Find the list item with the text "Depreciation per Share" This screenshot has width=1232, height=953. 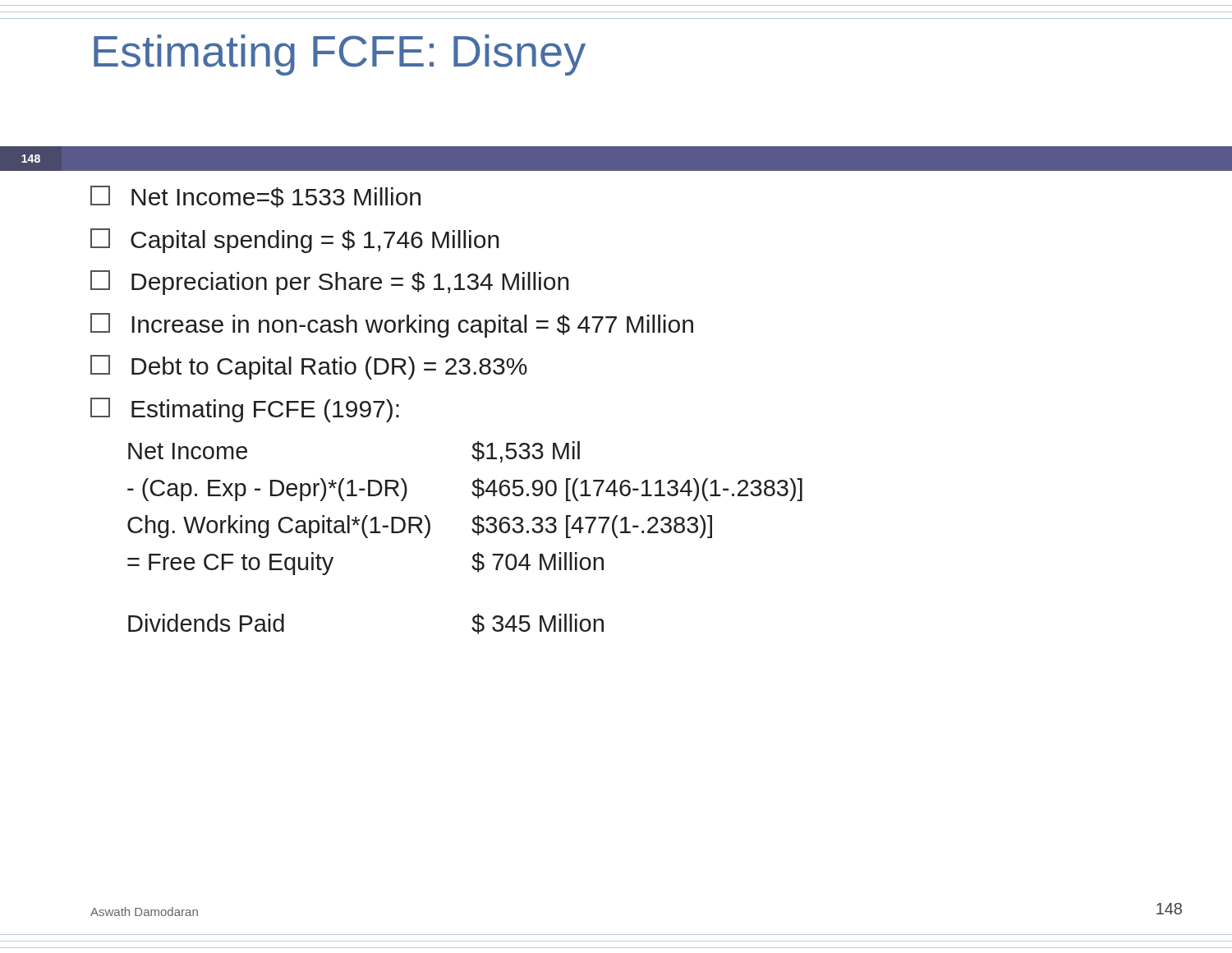[x=330, y=283]
